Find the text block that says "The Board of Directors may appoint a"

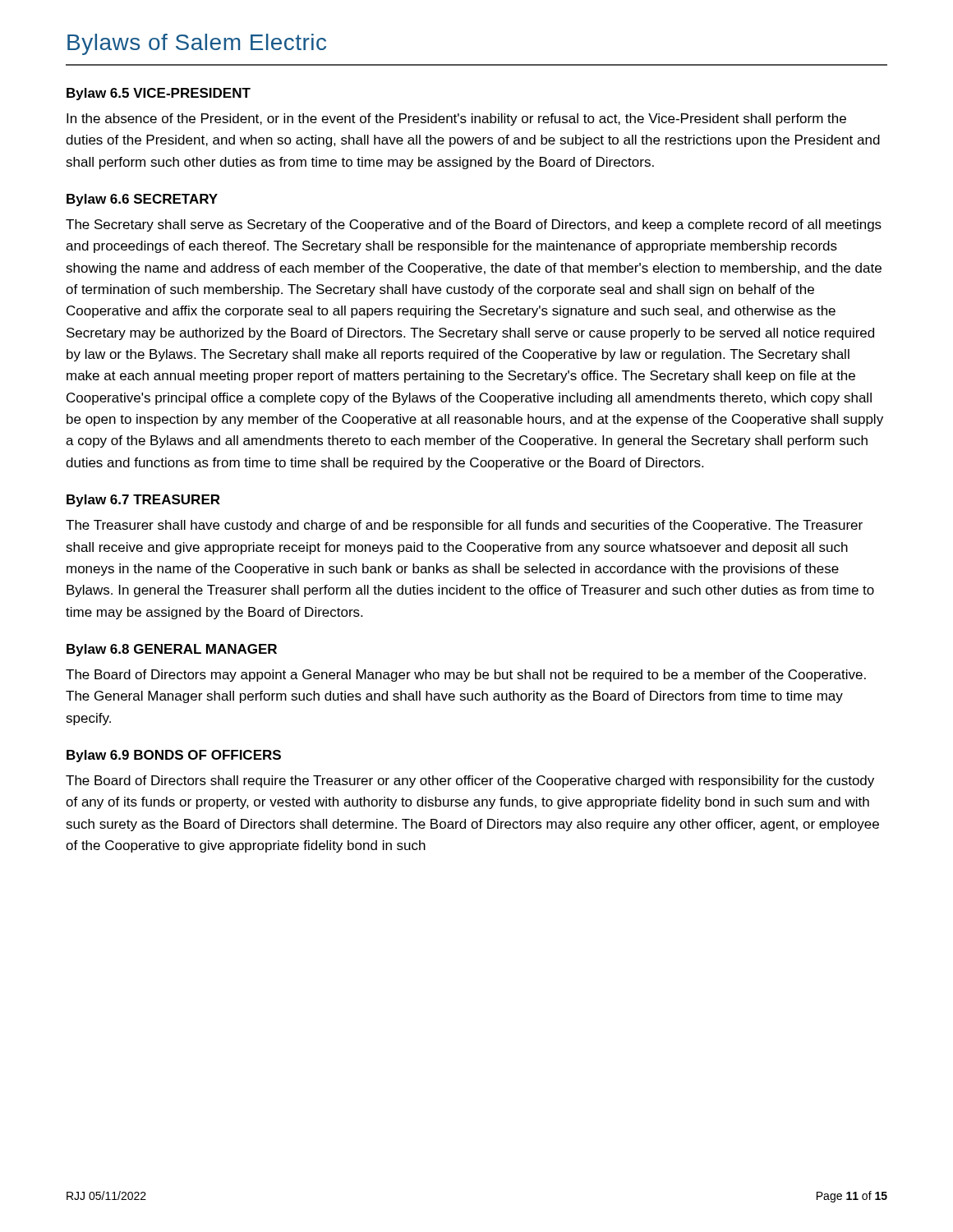coord(466,696)
